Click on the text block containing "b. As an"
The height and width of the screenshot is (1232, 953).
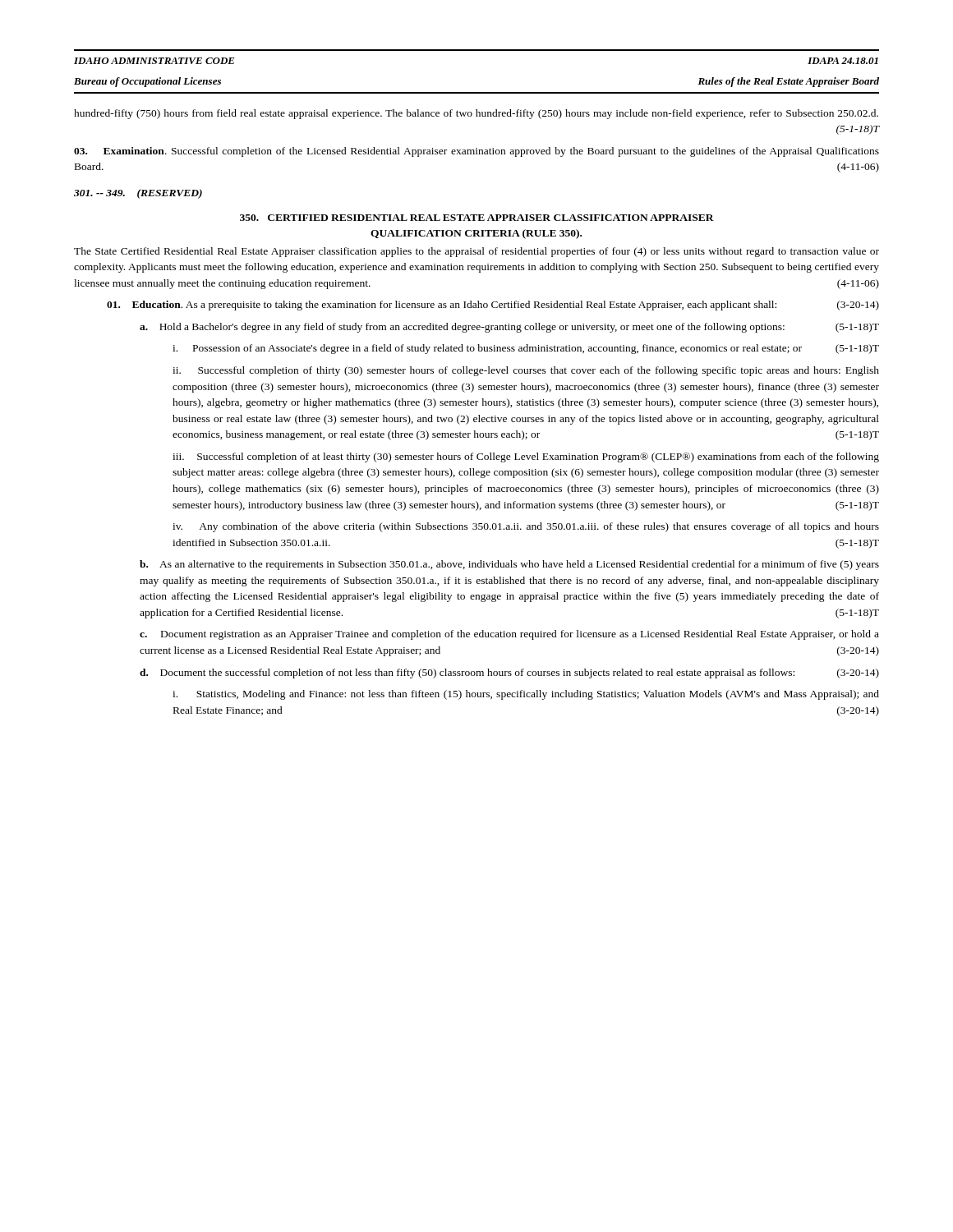[509, 589]
